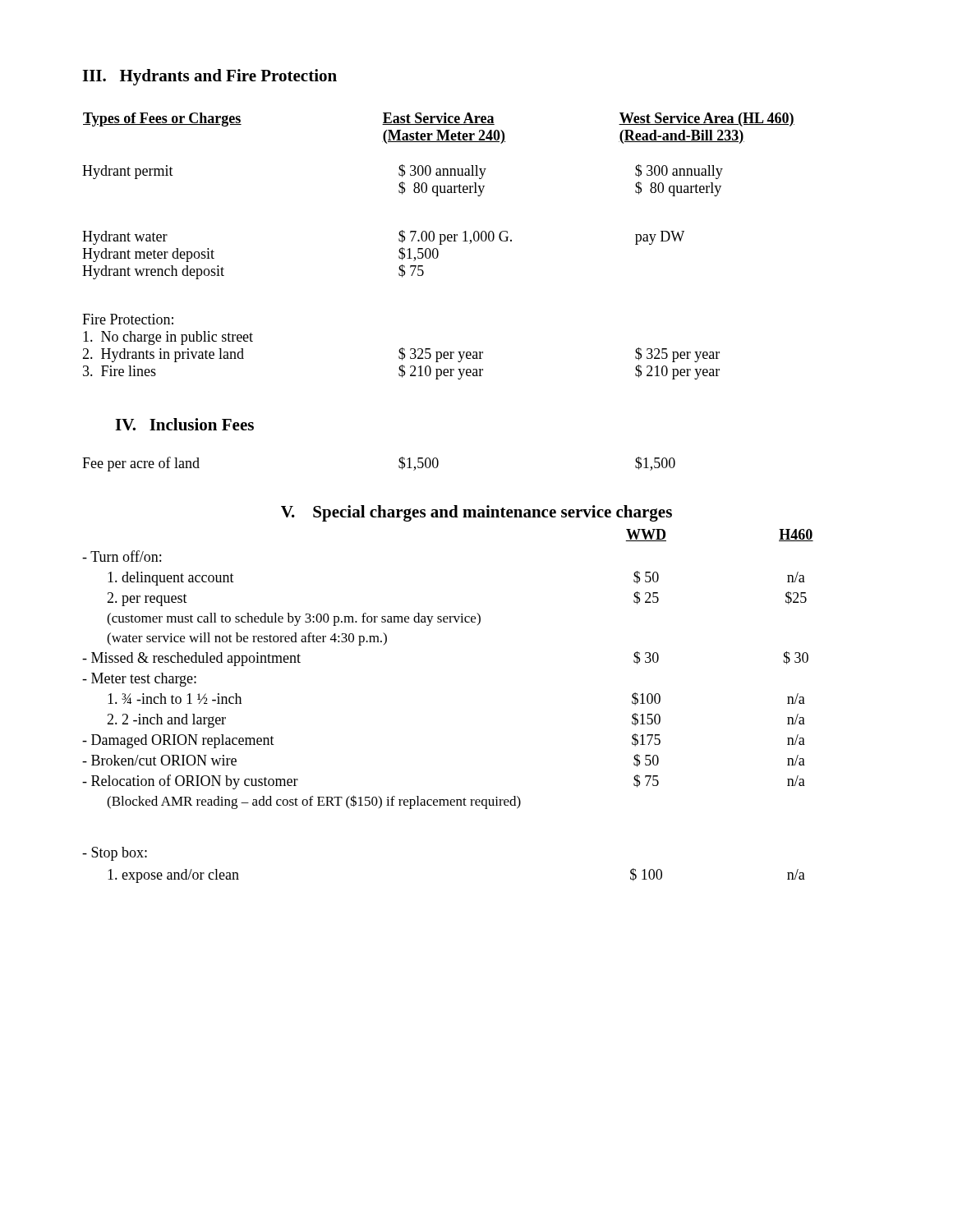Locate the table with the text "$ 50"

(x=476, y=669)
